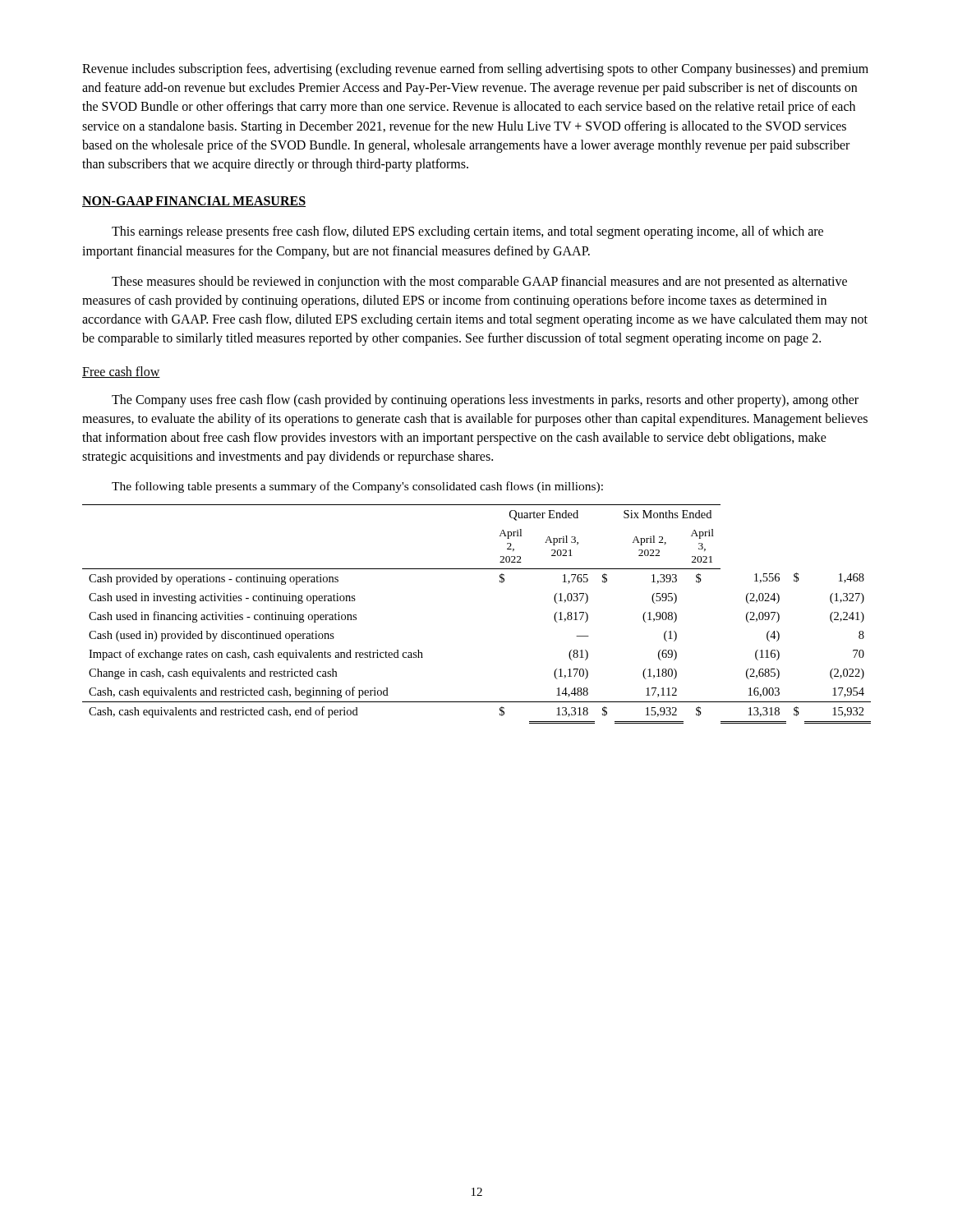Screen dimensions: 1232x953
Task: Locate the text "Free cash flow"
Action: (x=121, y=372)
